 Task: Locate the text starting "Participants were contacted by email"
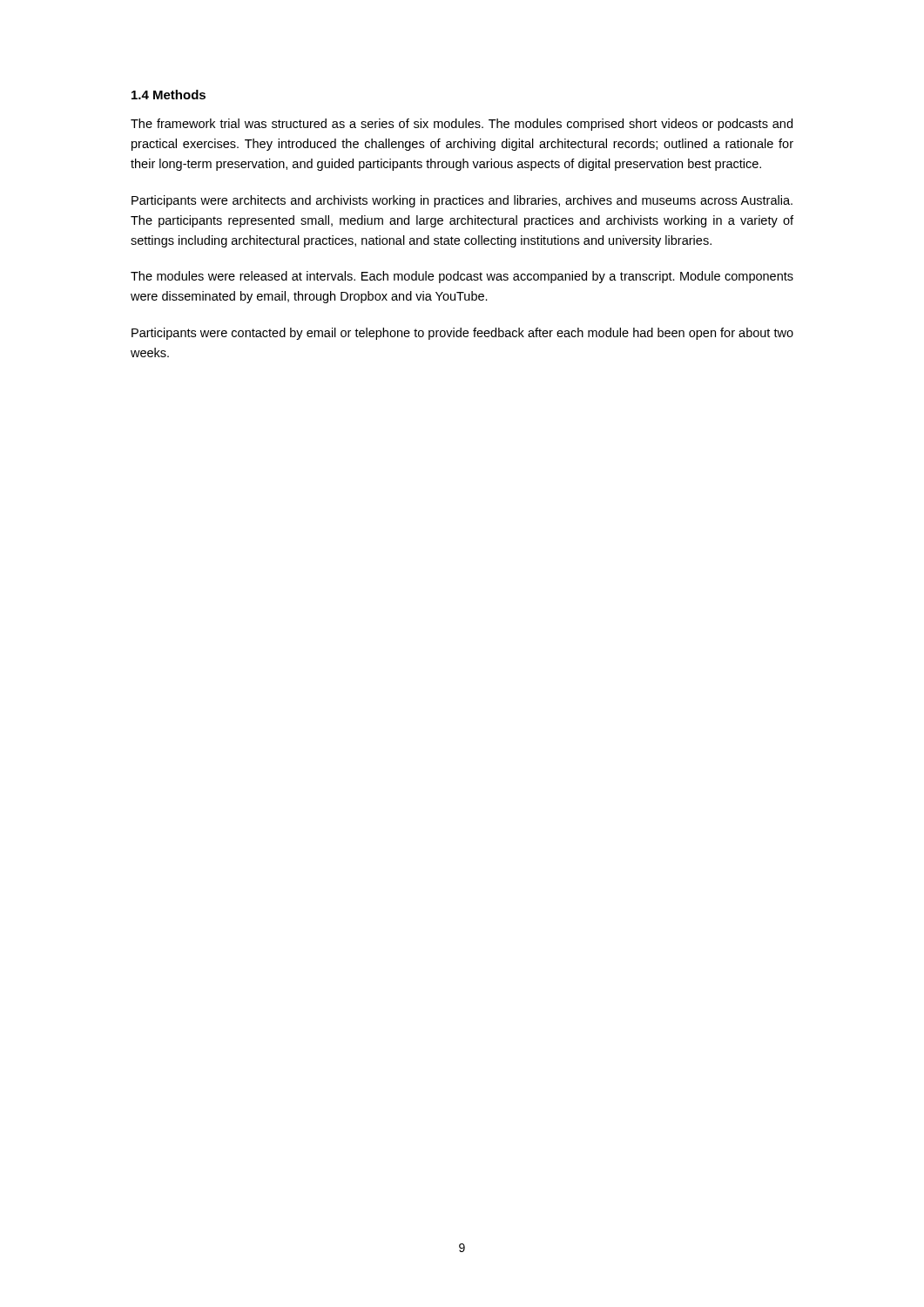coord(462,342)
